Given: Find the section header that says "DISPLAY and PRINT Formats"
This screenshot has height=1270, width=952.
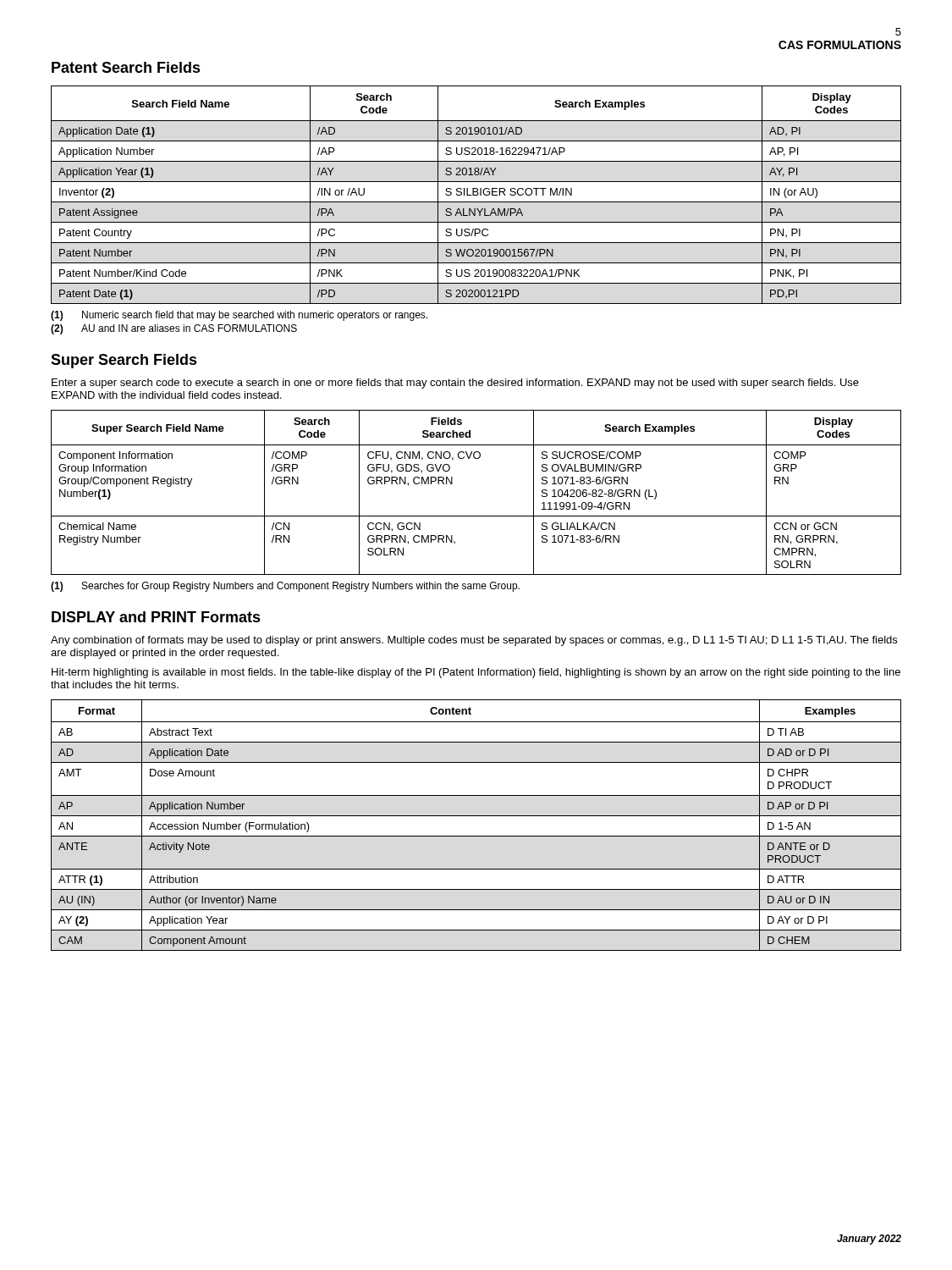Looking at the screenshot, I should (x=156, y=617).
